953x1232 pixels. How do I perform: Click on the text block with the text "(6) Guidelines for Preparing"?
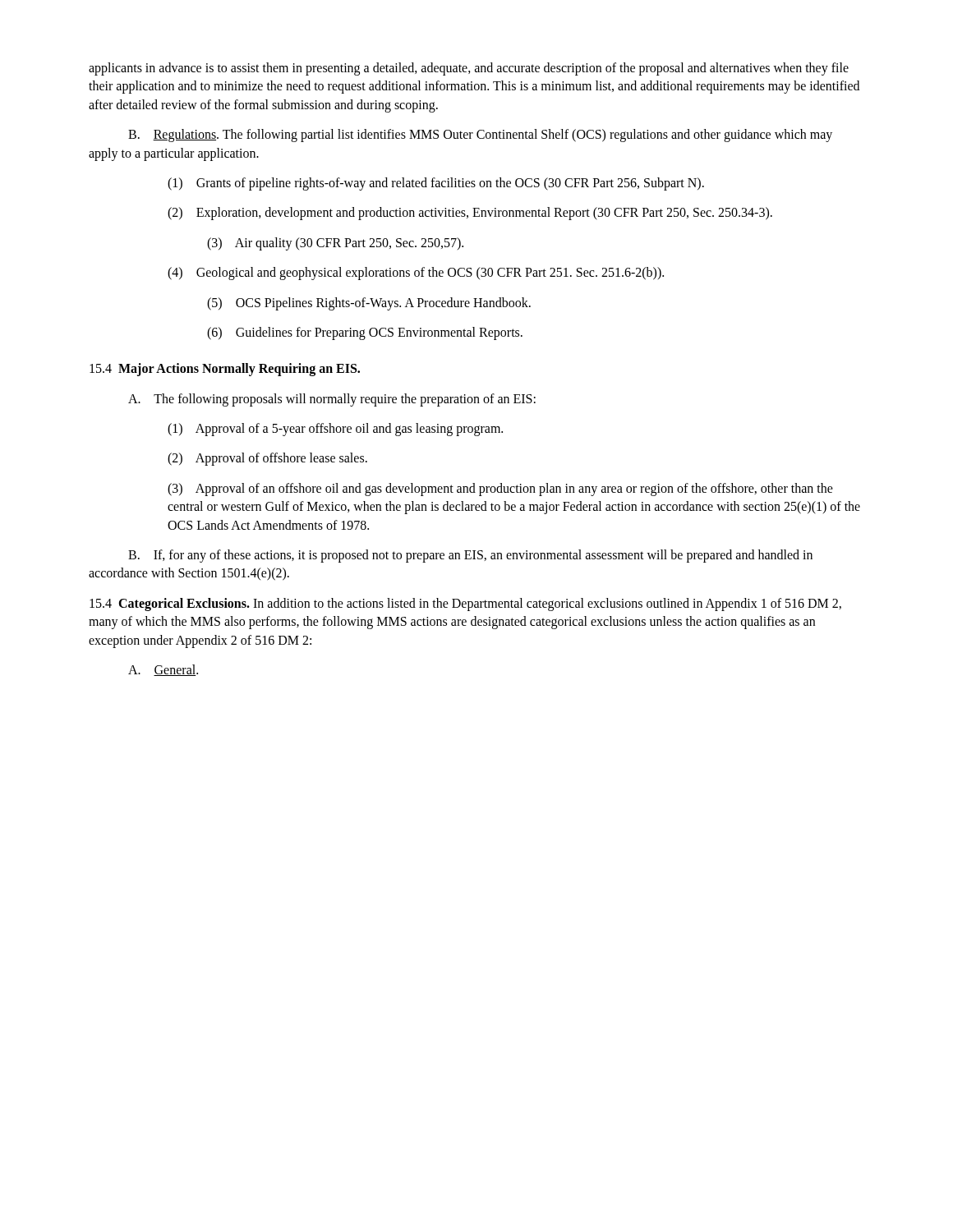click(365, 333)
